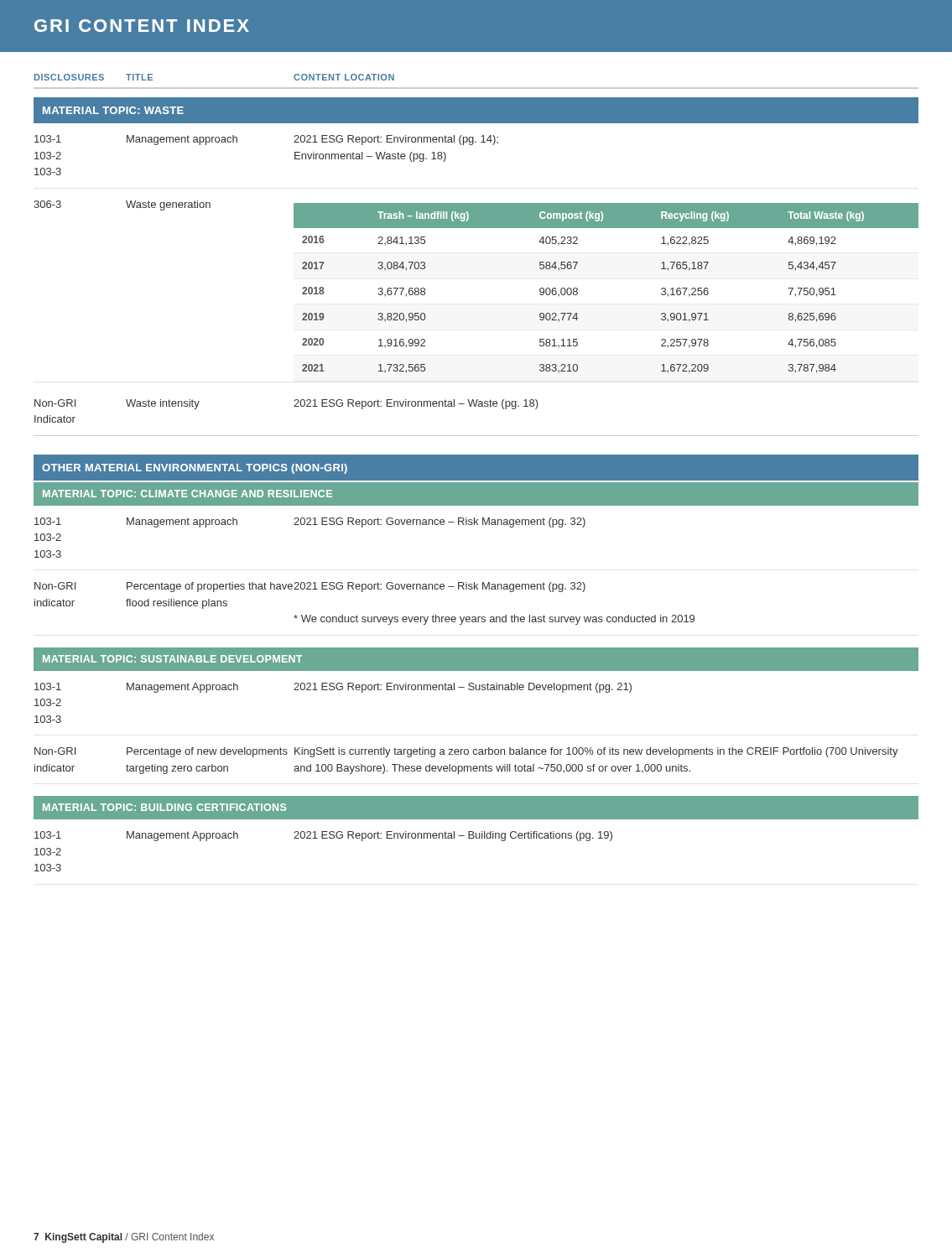The width and height of the screenshot is (952, 1258).
Task: Select the text block containing "Non-GRIindicator Percentage of new"
Action: coord(476,759)
